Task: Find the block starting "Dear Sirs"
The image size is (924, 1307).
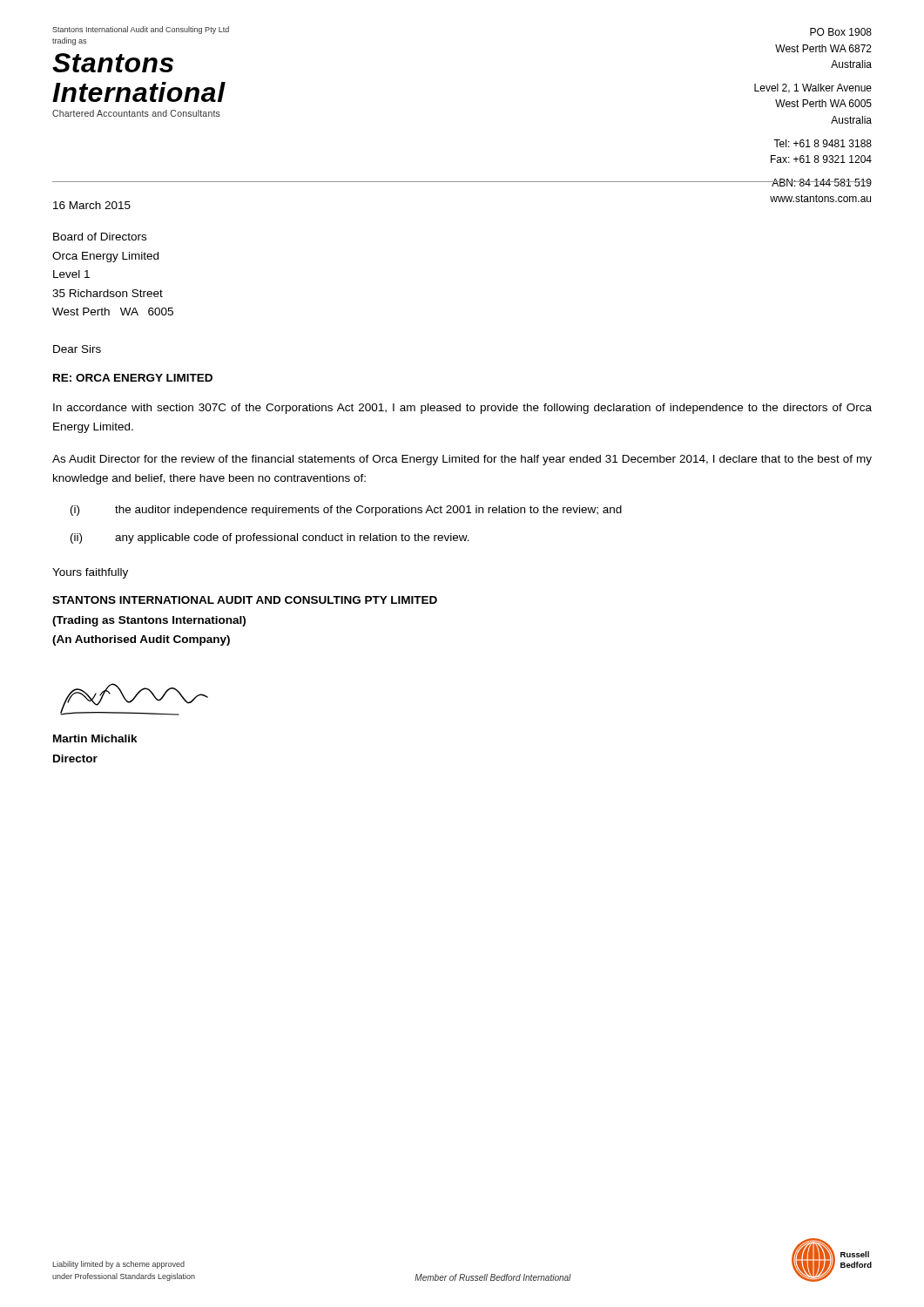Action: click(77, 349)
